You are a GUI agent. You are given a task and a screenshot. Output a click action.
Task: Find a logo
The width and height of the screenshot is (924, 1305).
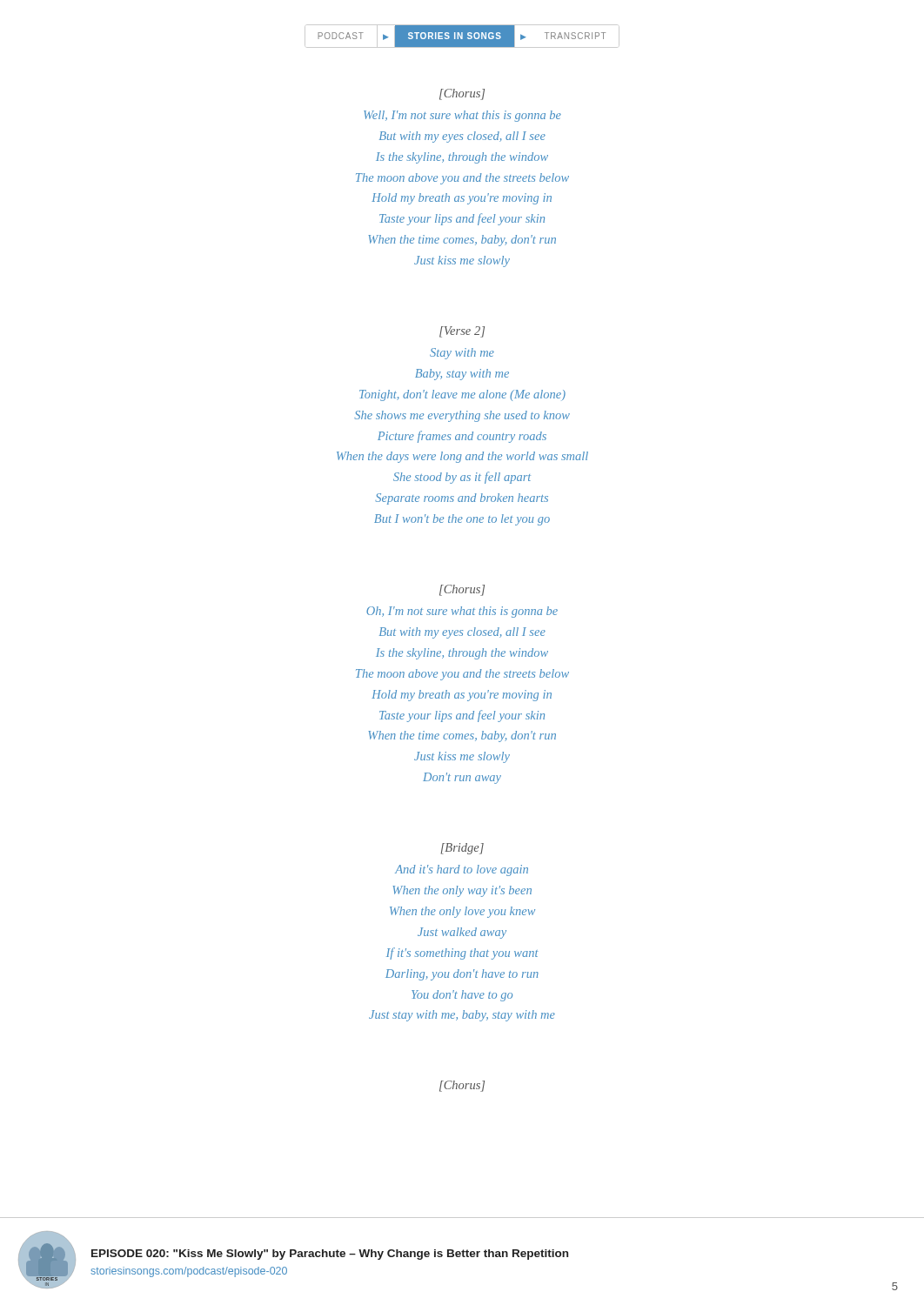click(x=54, y=1262)
